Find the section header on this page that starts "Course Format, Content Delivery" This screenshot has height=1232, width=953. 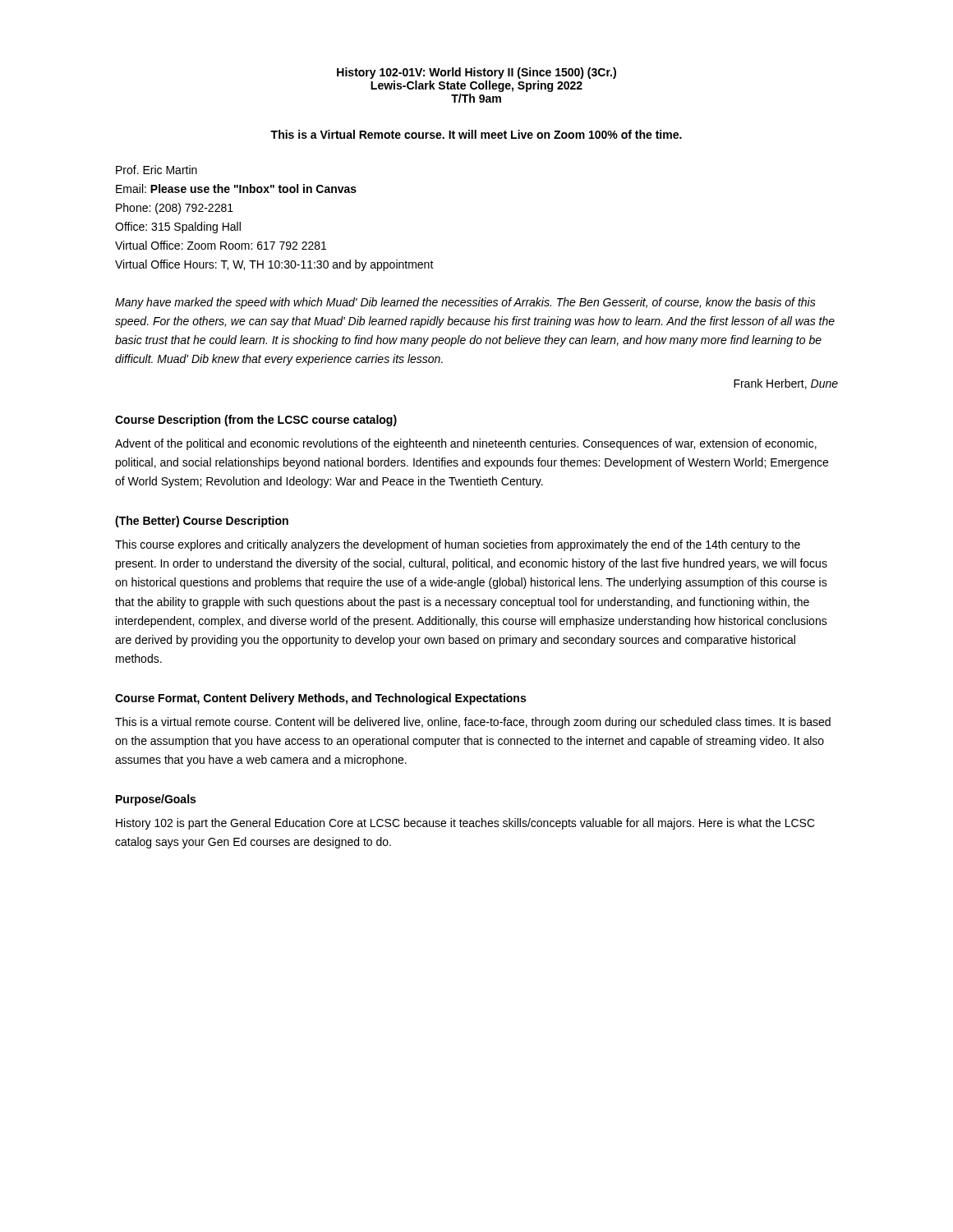(321, 698)
